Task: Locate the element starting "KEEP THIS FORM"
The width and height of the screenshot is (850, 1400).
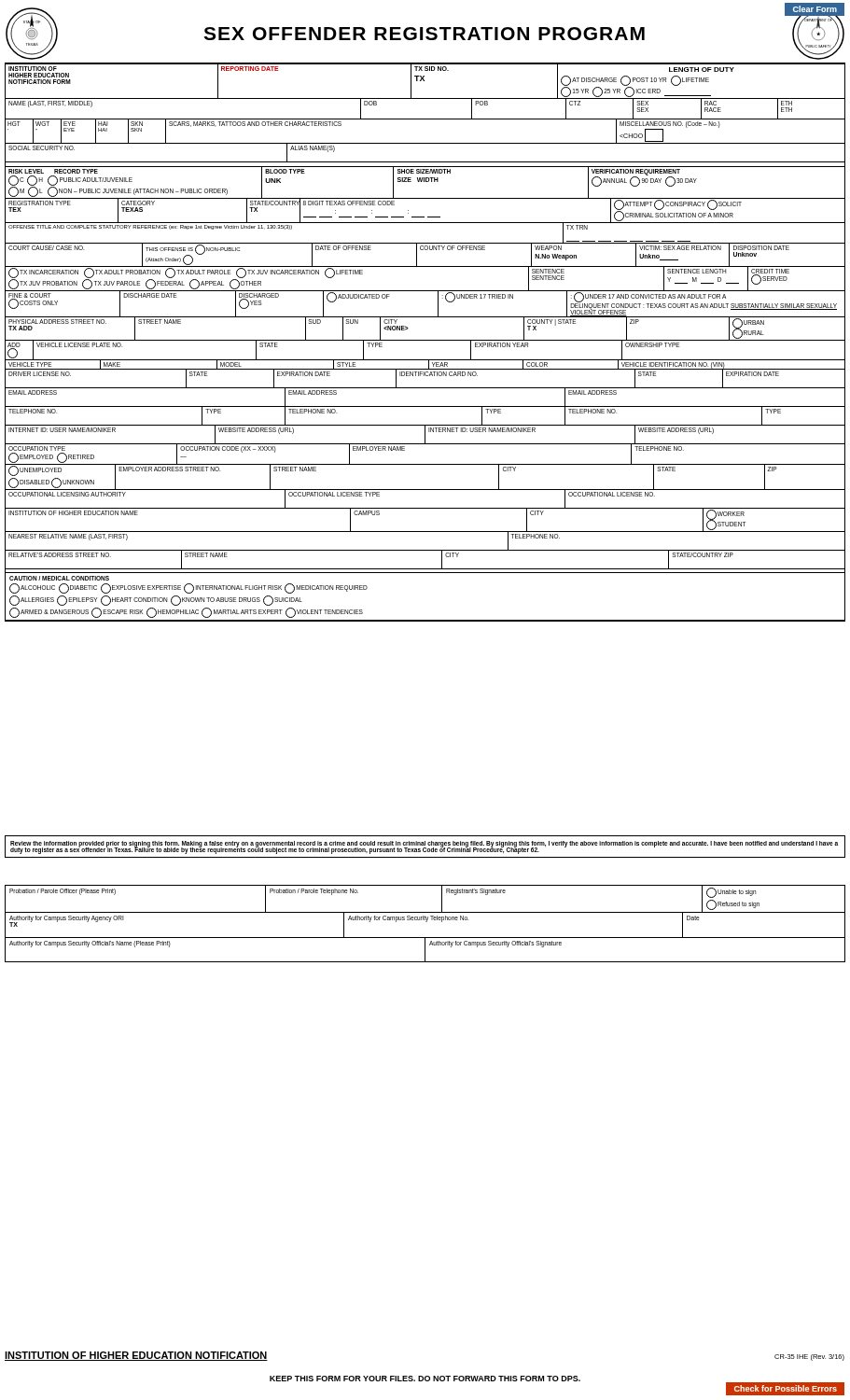Action: coord(425,1379)
